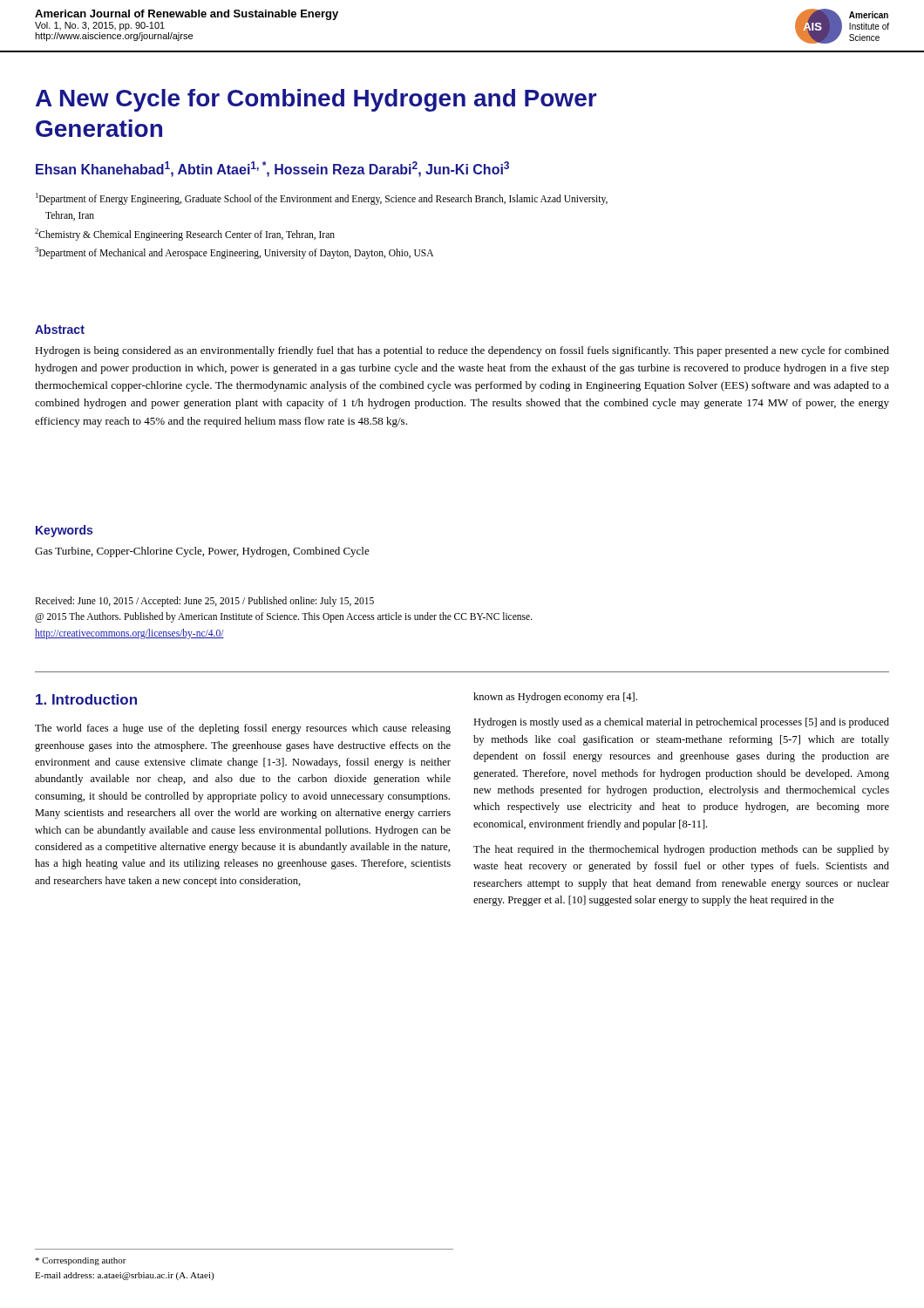Where is the passage that starts "Hydrogen is being considered as an environmentally friendly"?
This screenshot has width=924, height=1308.
coord(462,385)
